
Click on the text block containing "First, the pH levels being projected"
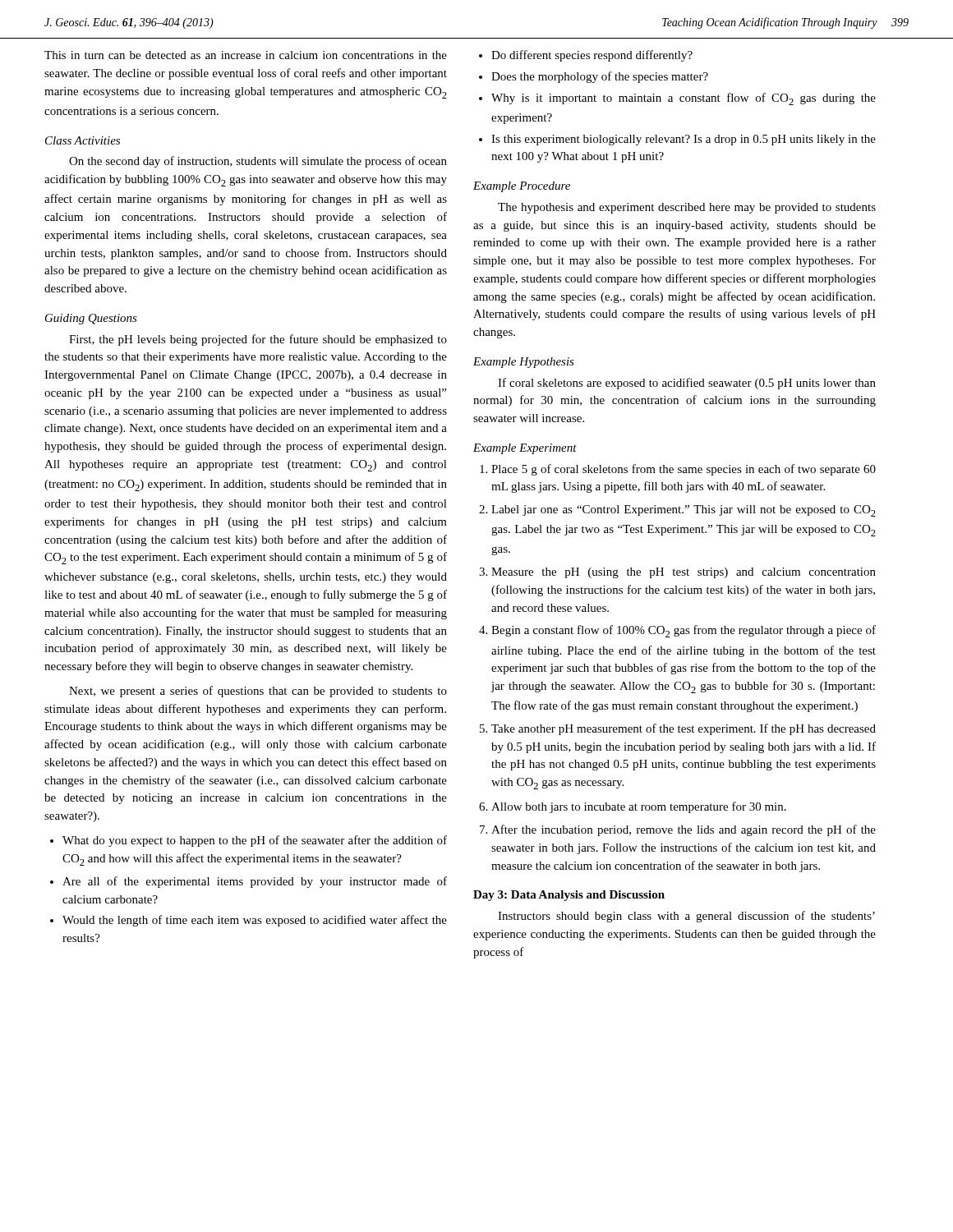pyautogui.click(x=246, y=503)
